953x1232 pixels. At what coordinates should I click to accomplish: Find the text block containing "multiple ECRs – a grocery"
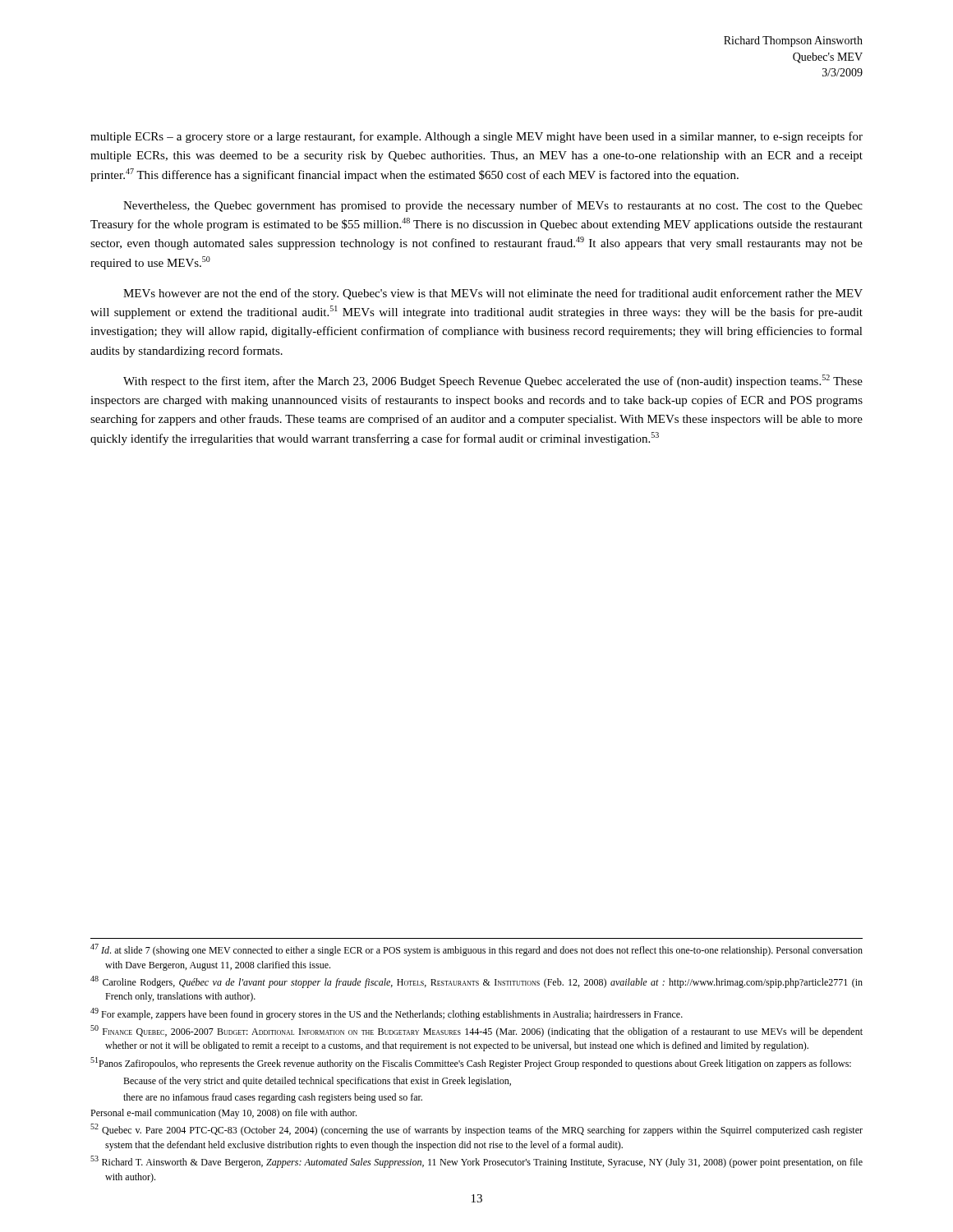pyautogui.click(x=476, y=156)
